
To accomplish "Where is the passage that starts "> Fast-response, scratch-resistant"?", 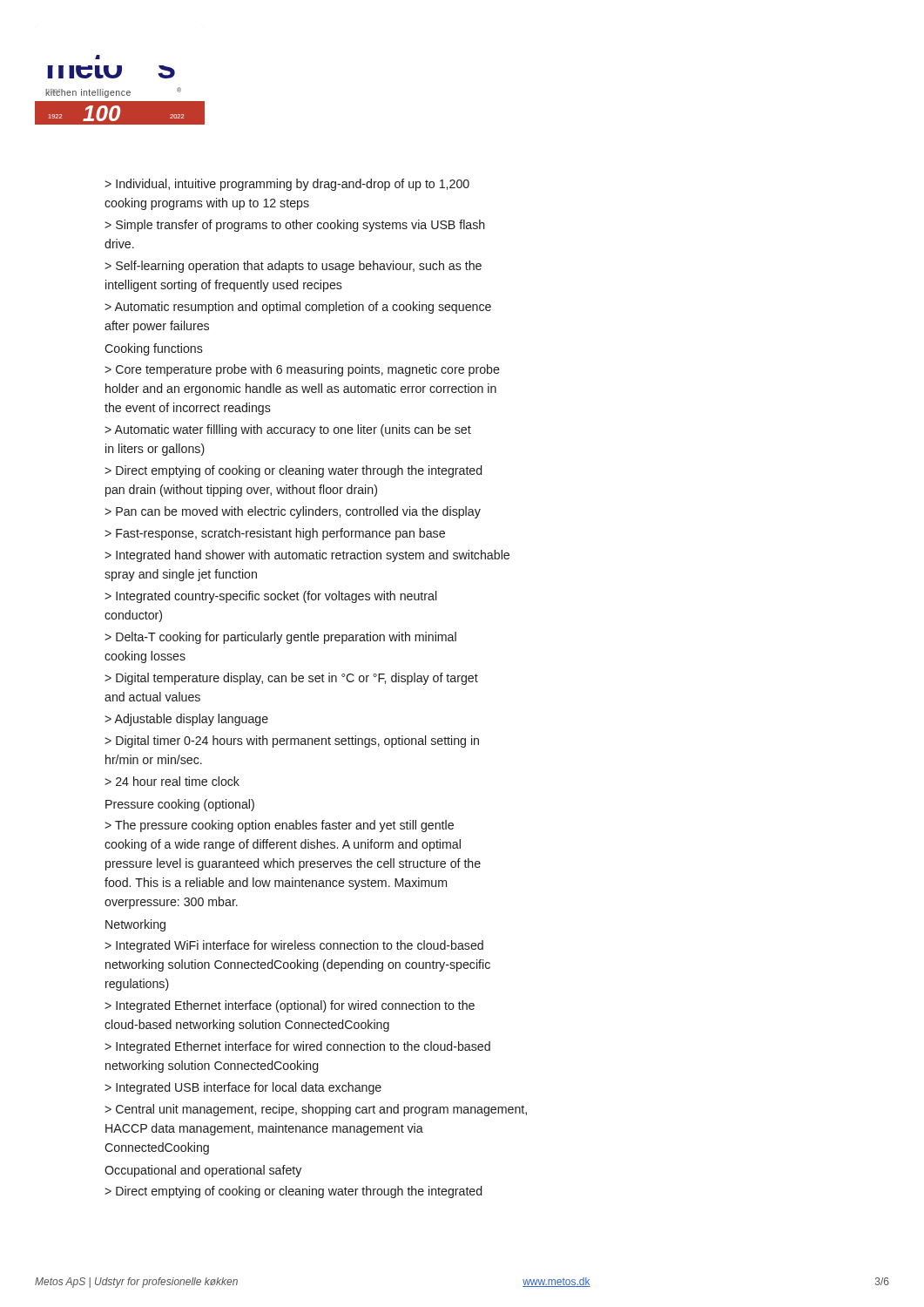I will pyautogui.click(x=275, y=533).
